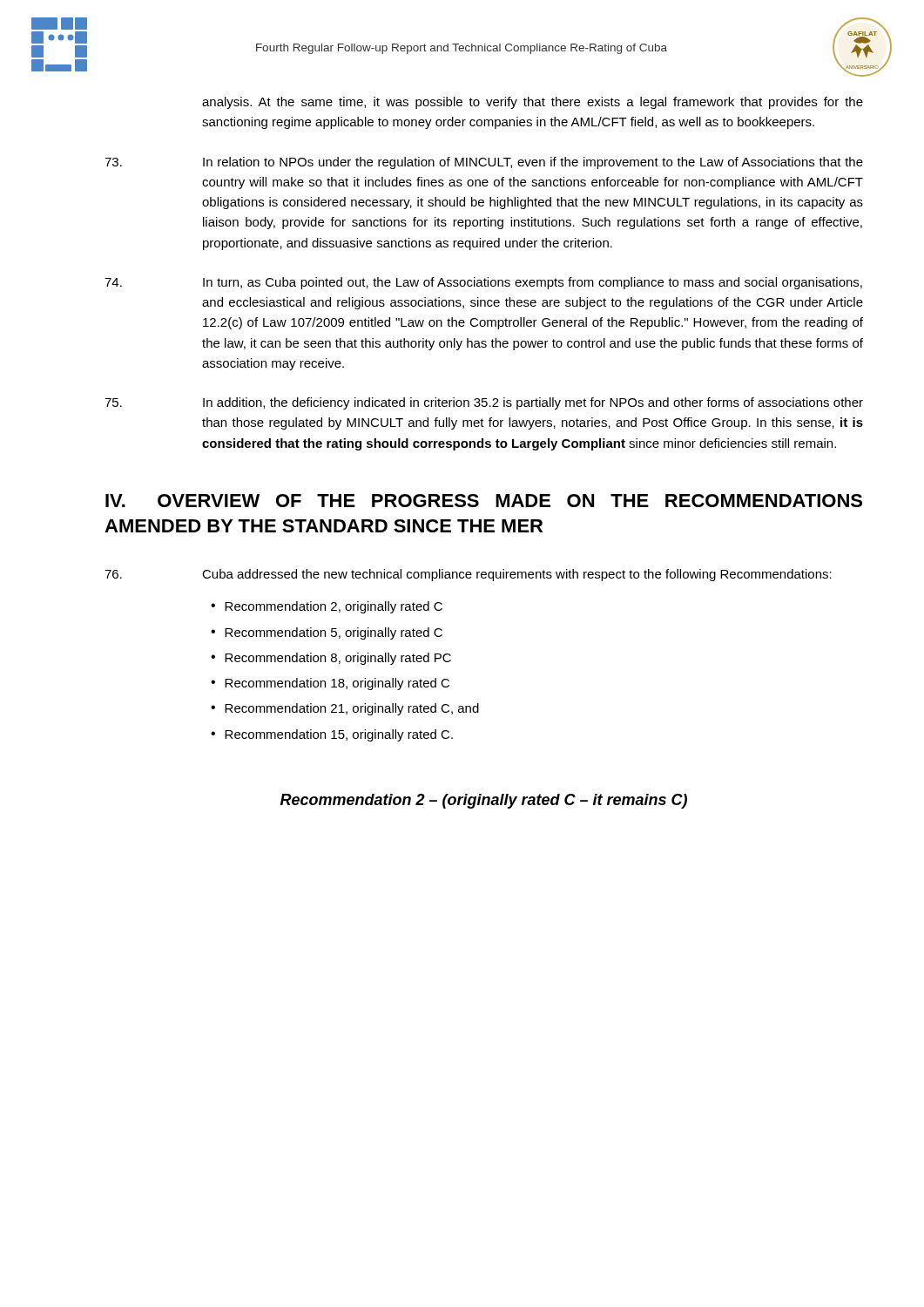Navigate to the block starting "Recommendation 21, originally"
Screen dimensions: 1307x924
coord(352,708)
